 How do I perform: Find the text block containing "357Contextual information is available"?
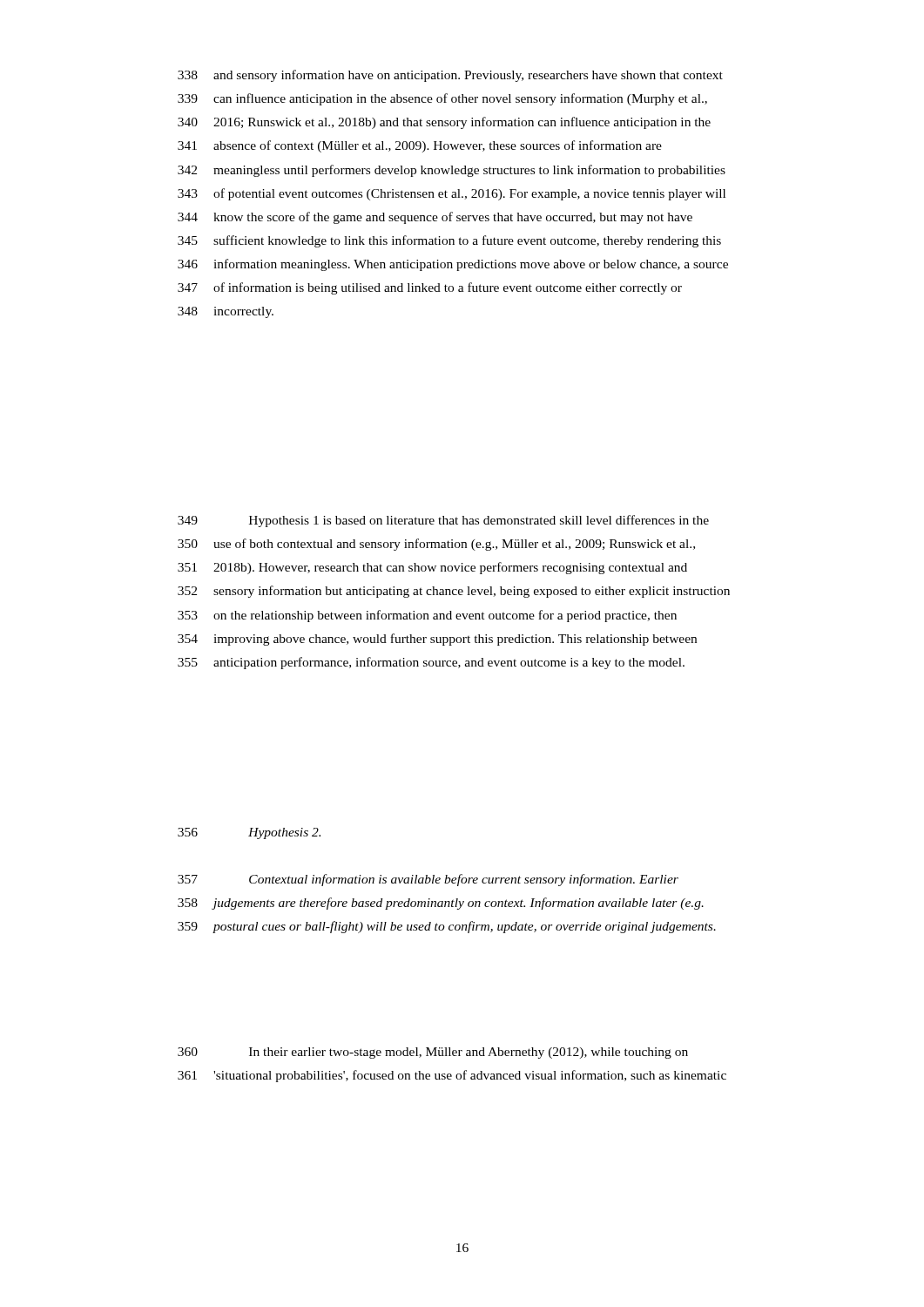click(x=502, y=902)
